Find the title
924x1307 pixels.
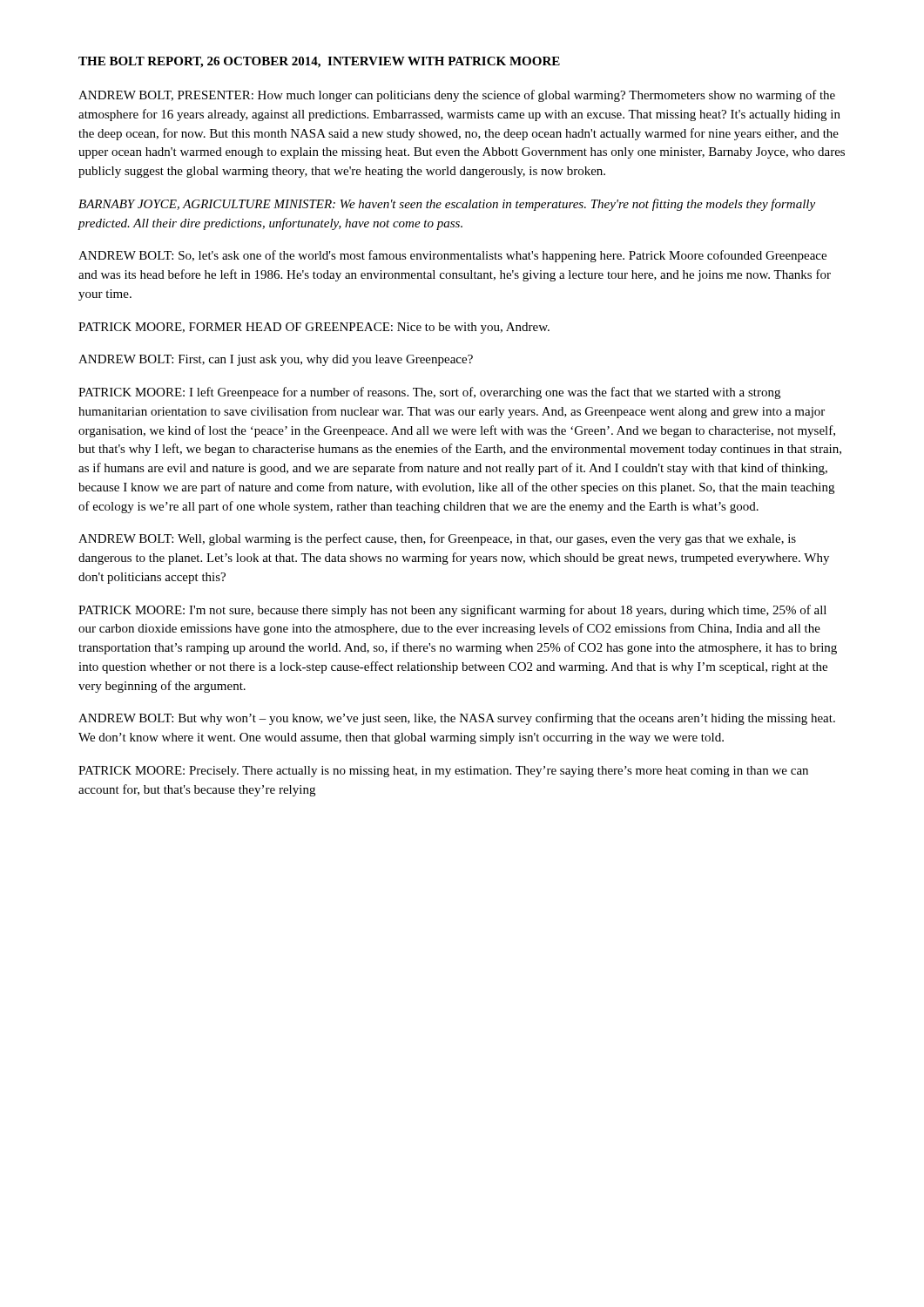(319, 61)
